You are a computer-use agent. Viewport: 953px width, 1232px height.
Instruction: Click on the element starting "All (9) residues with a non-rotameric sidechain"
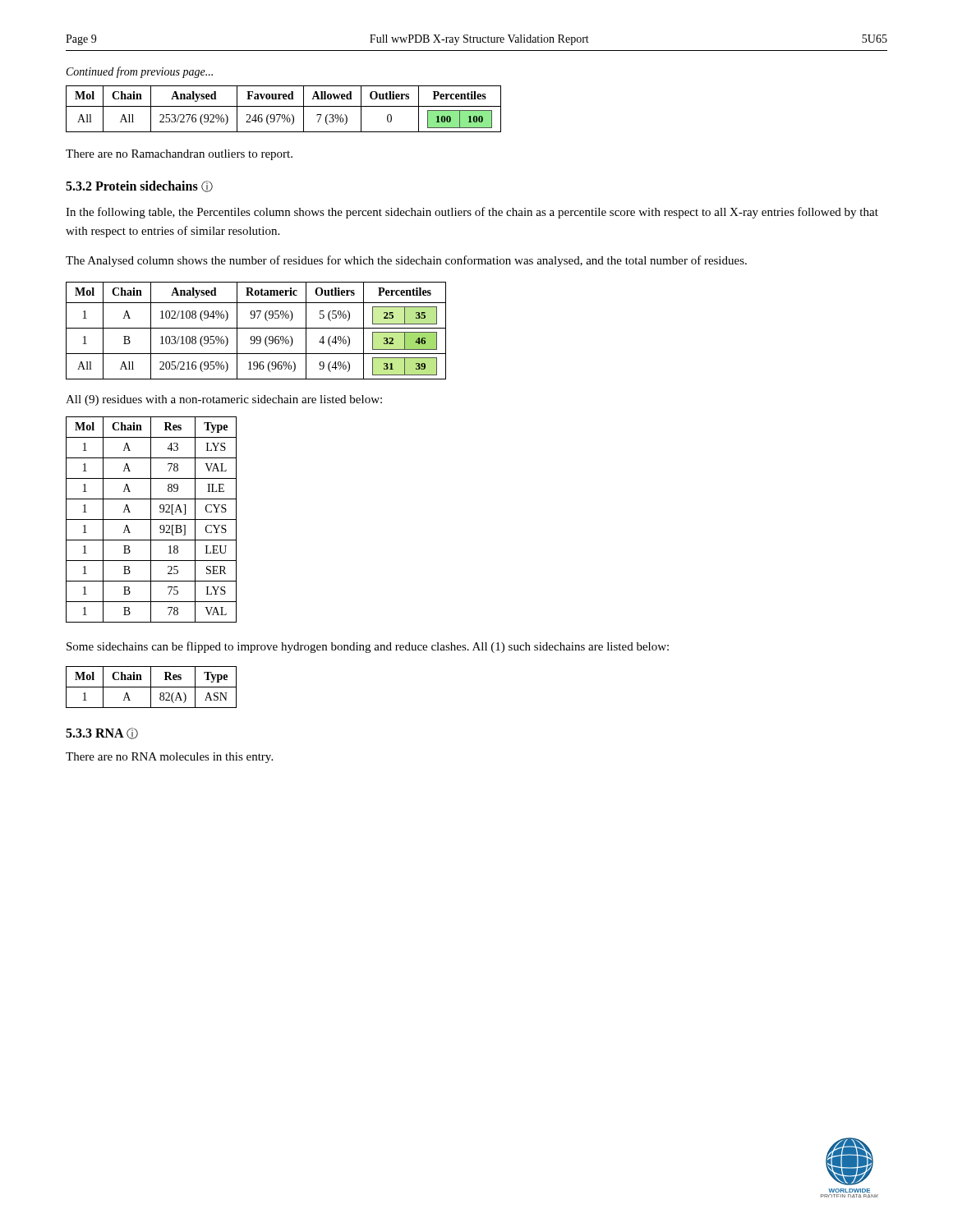(224, 399)
